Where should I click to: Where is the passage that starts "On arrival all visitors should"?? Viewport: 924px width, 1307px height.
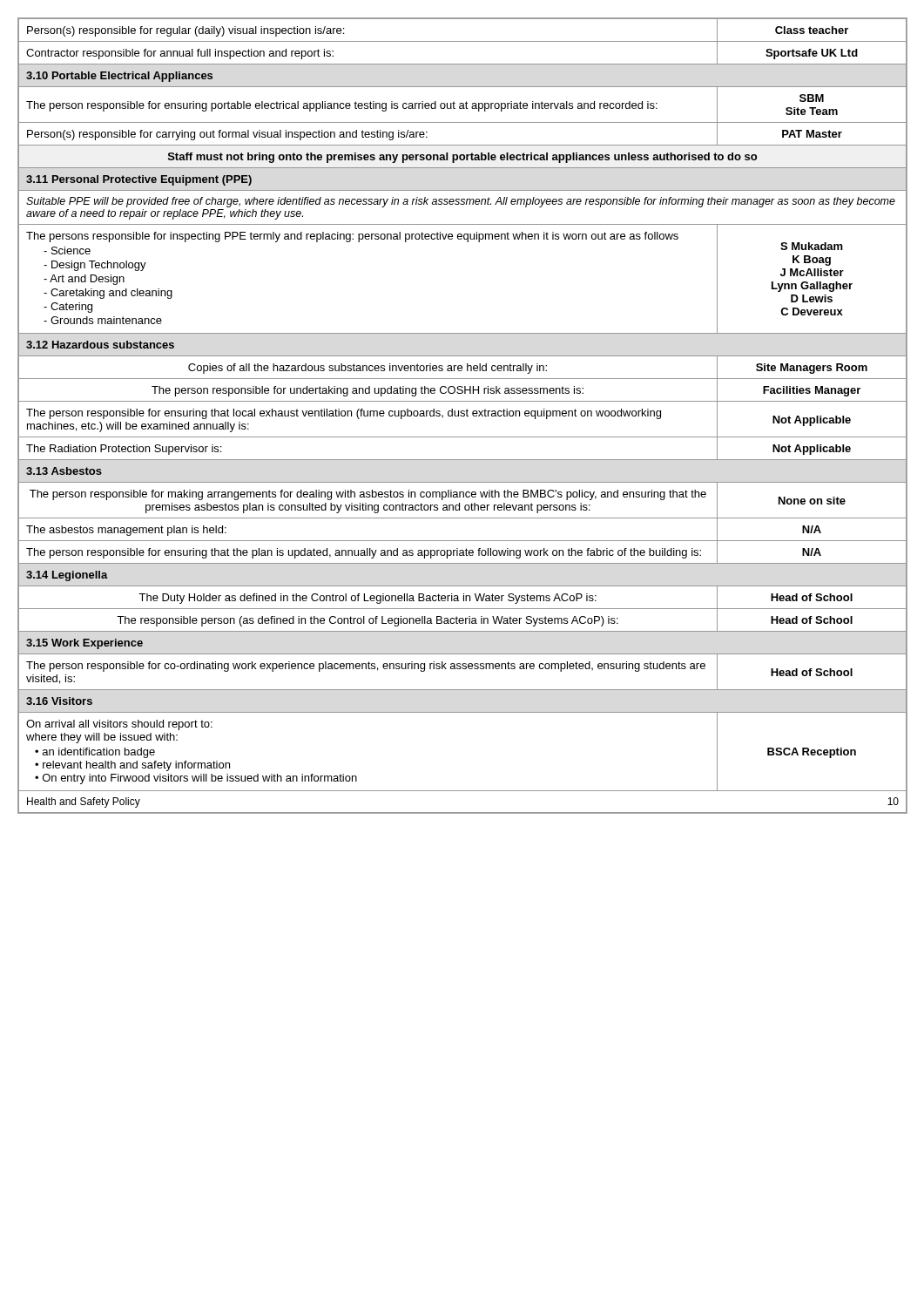click(x=120, y=730)
